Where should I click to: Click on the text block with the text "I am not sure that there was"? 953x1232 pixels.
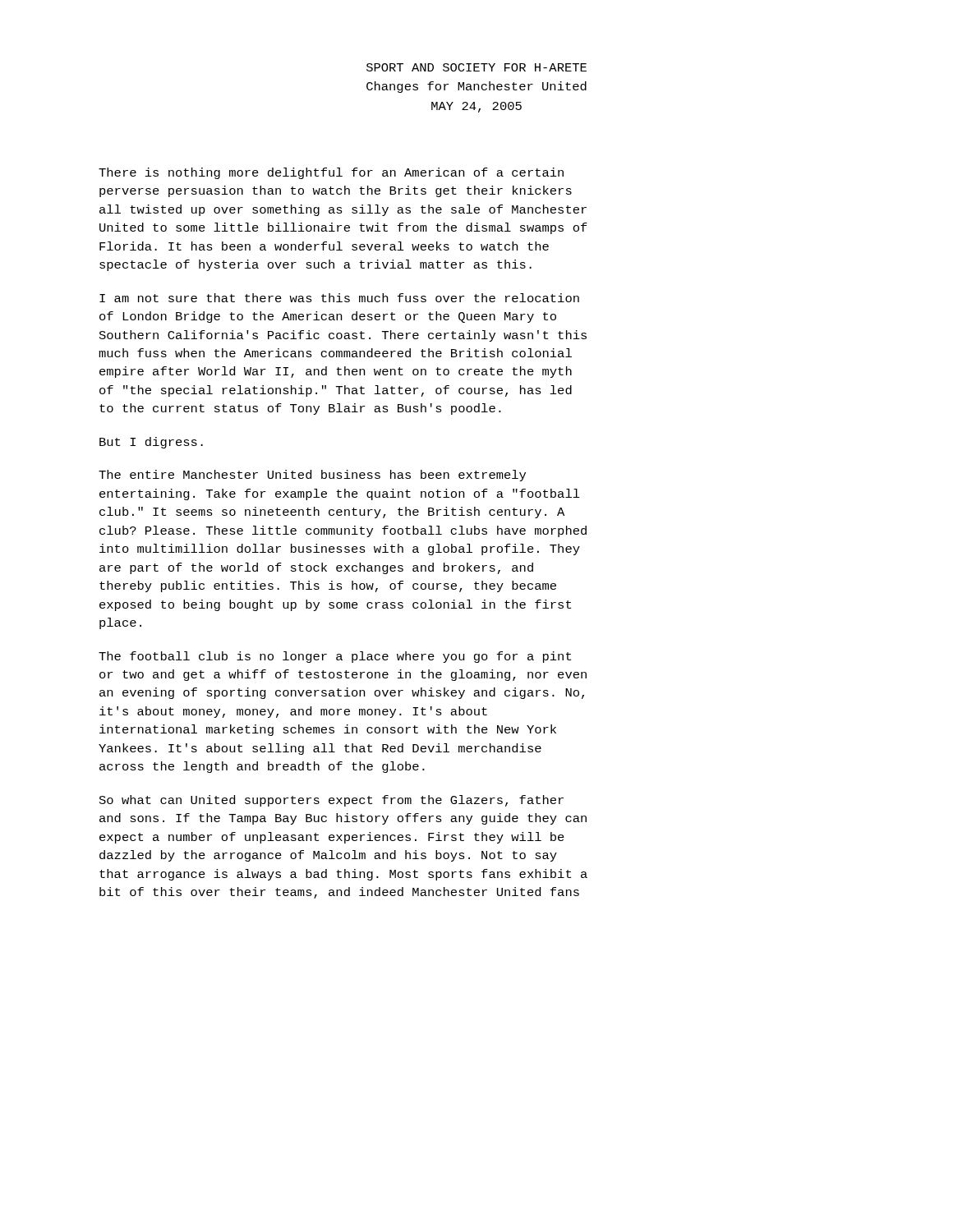[343, 354]
